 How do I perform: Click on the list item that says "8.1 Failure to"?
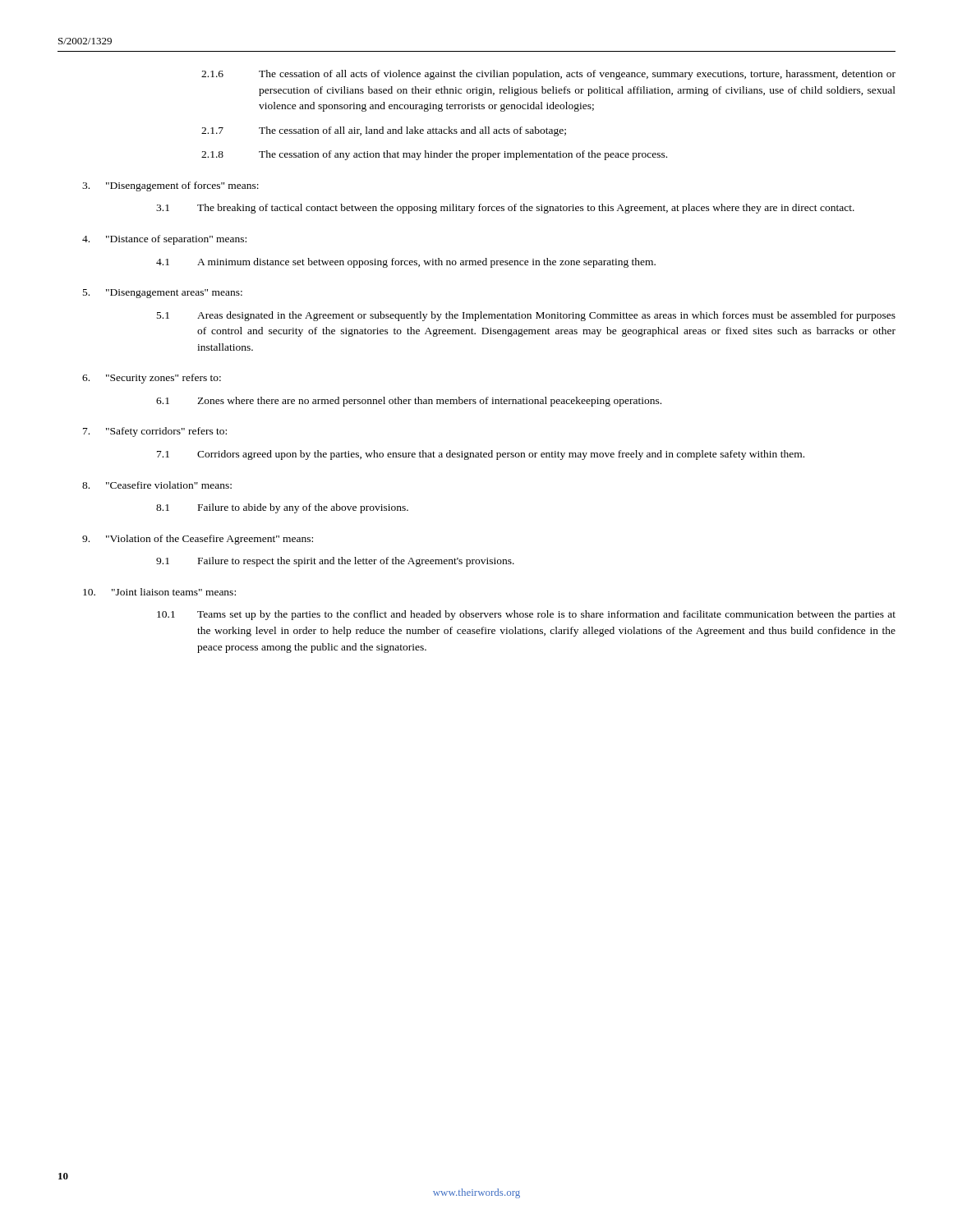[282, 508]
